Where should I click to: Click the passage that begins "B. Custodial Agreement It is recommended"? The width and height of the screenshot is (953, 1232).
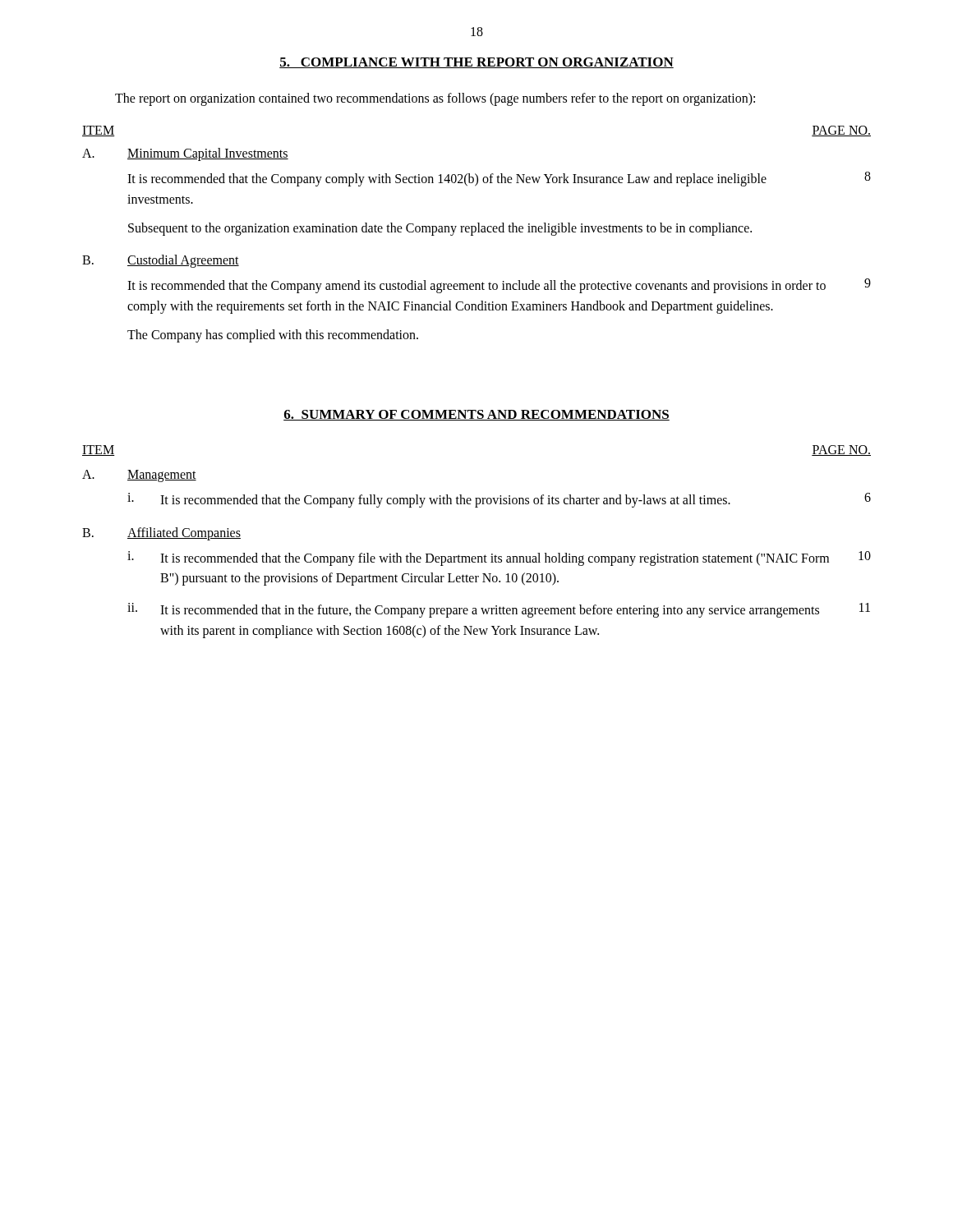476,305
